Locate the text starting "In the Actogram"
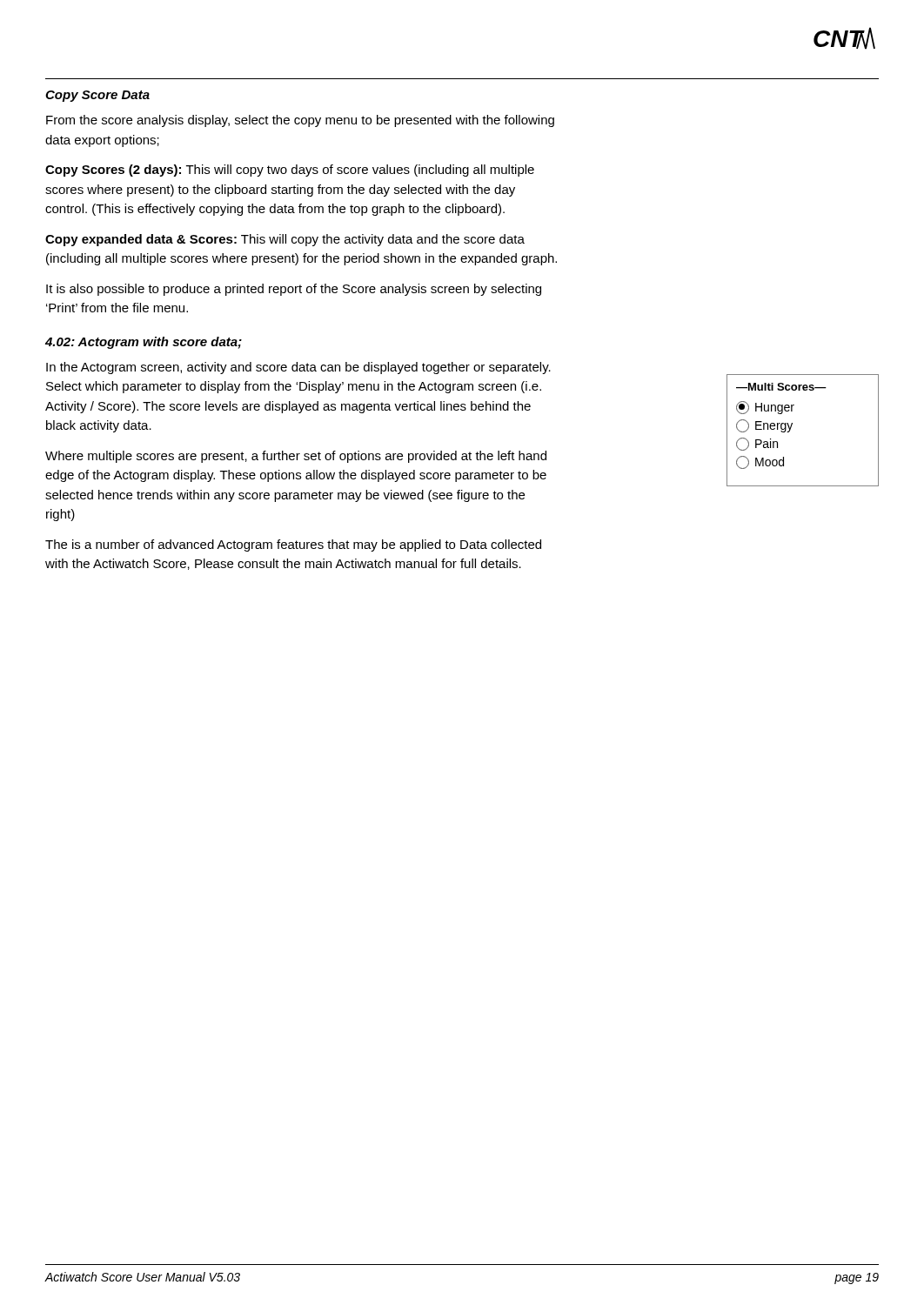The width and height of the screenshot is (924, 1305). (298, 396)
